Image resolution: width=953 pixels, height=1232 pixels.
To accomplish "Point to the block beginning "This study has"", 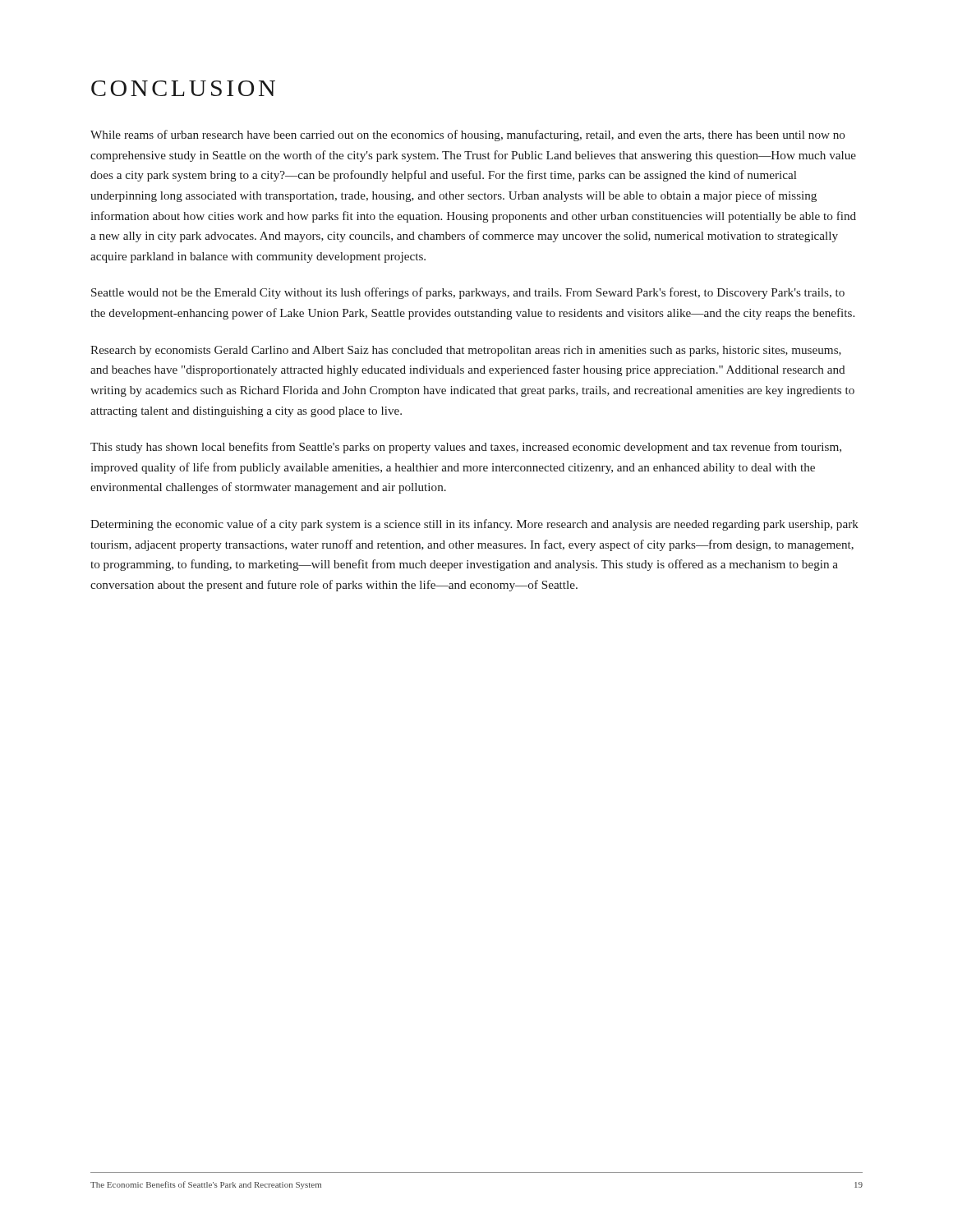I will [466, 467].
